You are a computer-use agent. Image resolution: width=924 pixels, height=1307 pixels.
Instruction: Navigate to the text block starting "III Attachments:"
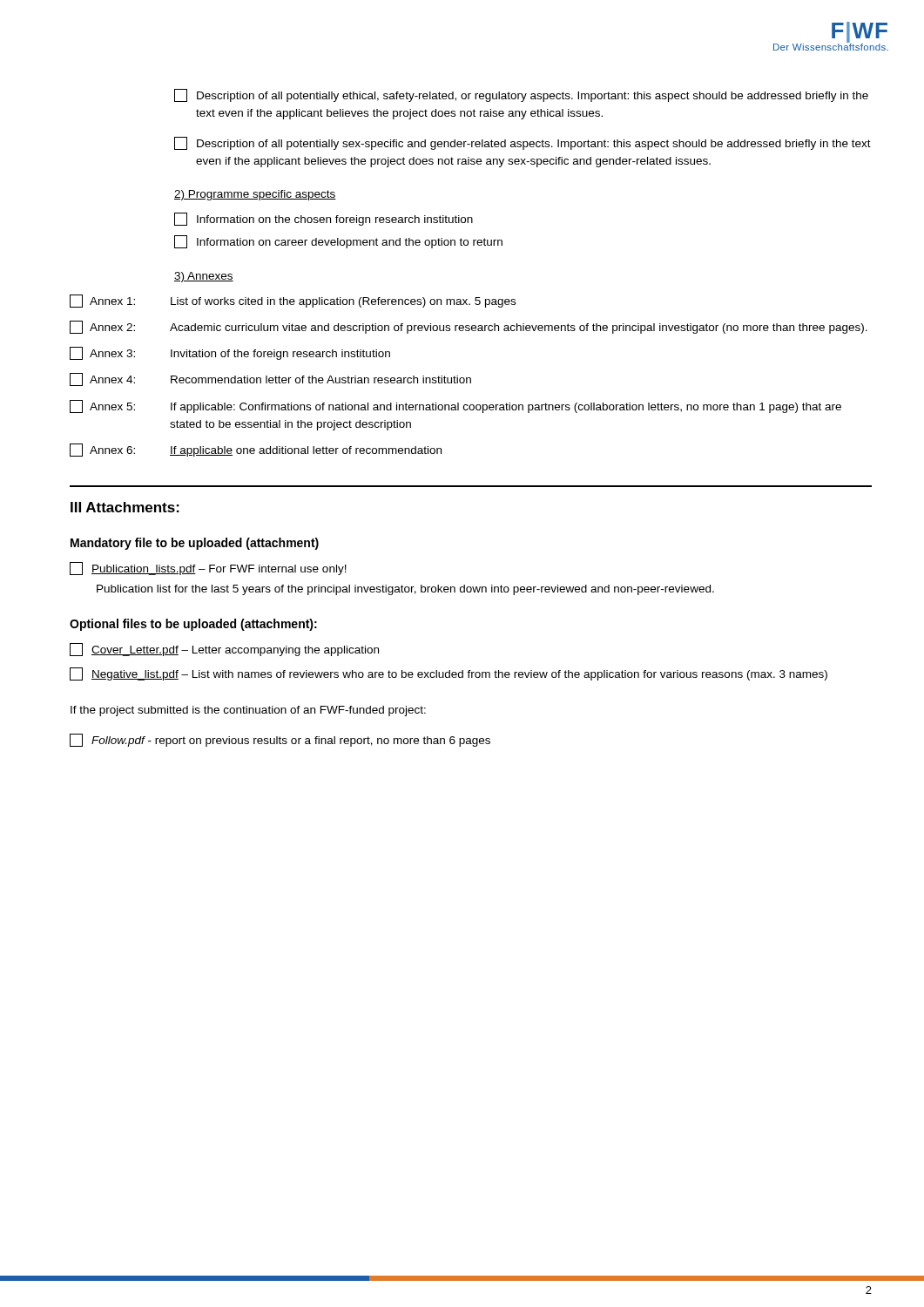(125, 508)
